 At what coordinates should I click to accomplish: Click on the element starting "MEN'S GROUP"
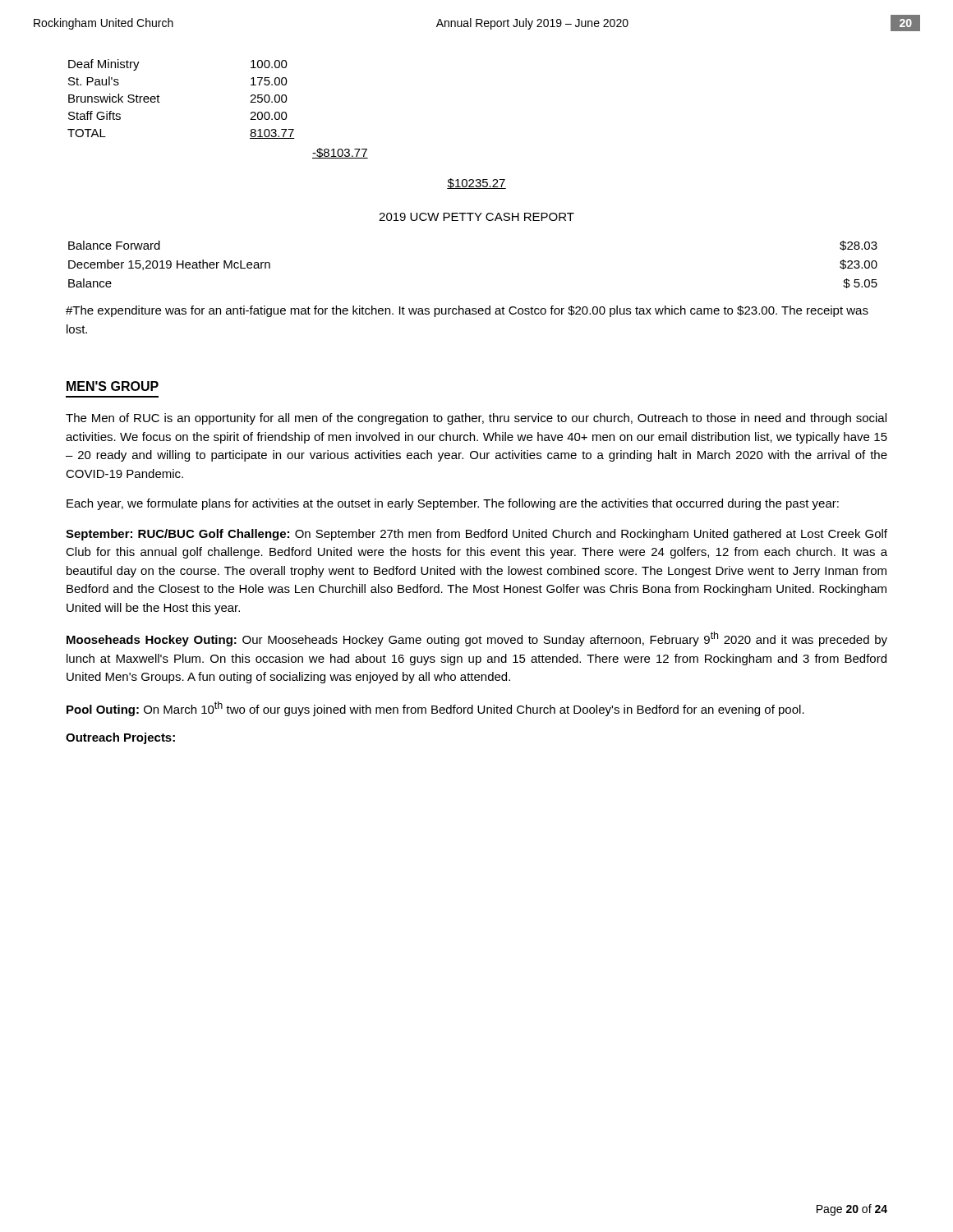tap(112, 389)
